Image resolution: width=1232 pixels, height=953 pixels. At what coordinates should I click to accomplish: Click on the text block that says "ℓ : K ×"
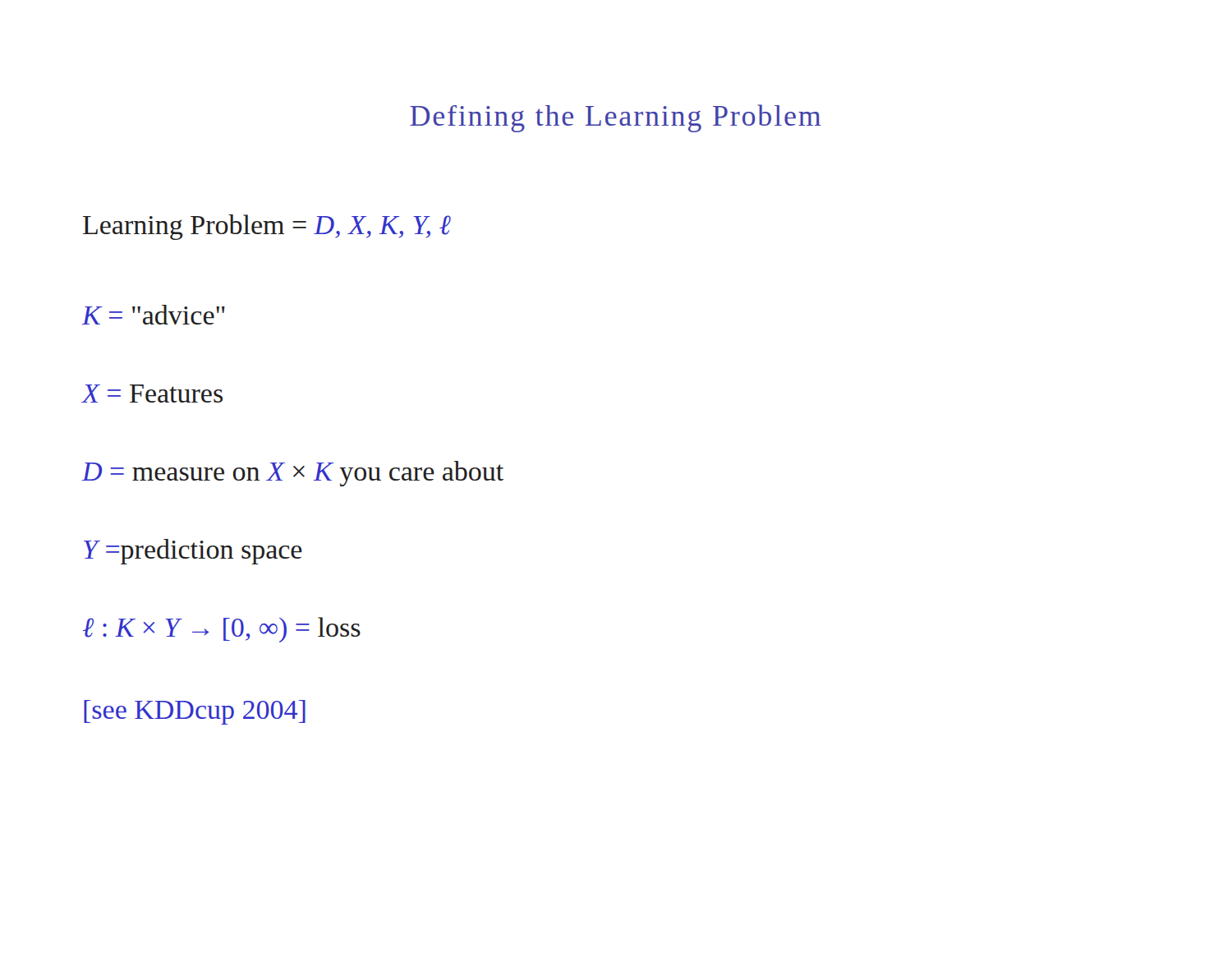(x=222, y=627)
